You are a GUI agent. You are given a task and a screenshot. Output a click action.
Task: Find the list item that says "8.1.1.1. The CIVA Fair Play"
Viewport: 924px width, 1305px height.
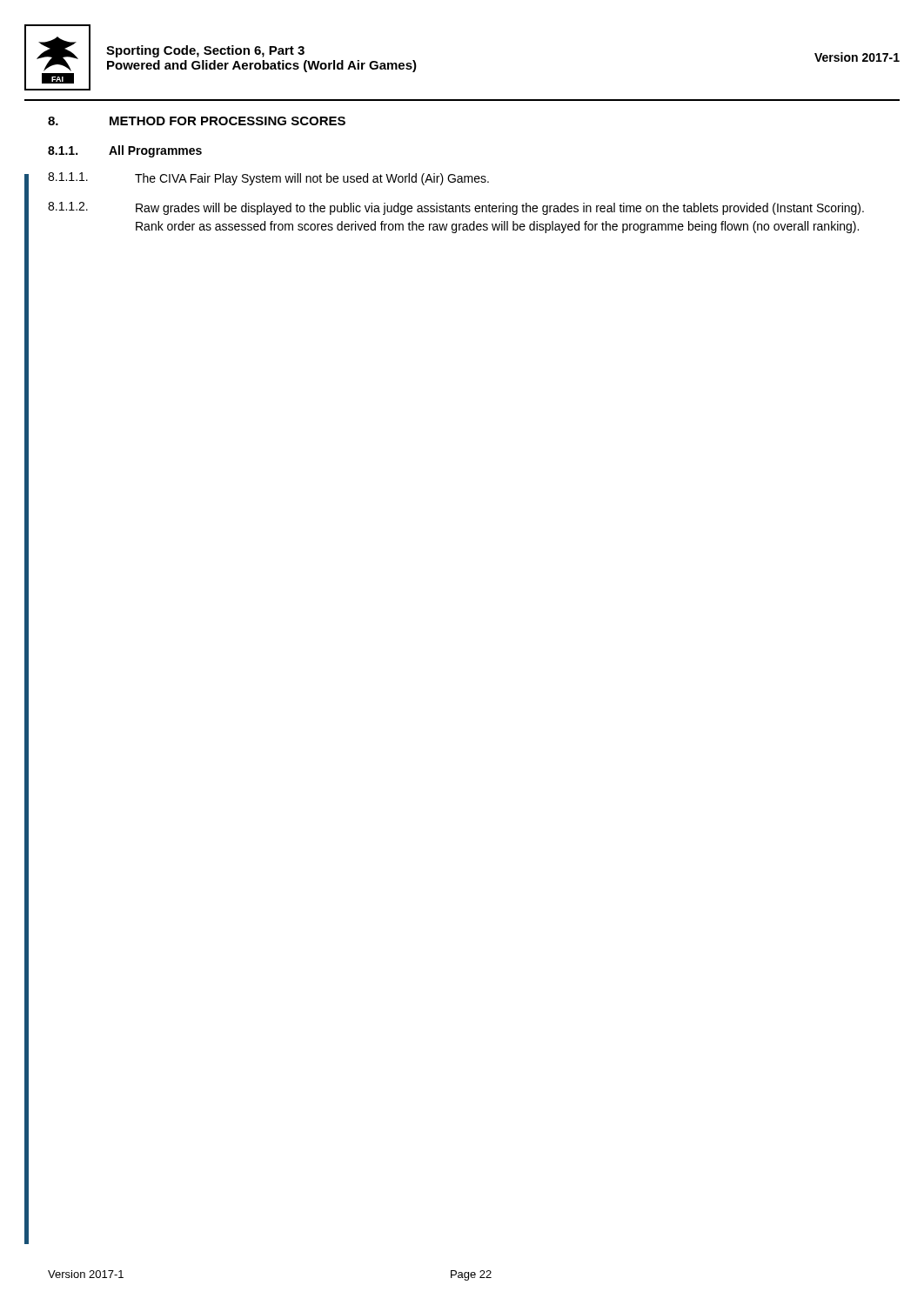tap(269, 179)
